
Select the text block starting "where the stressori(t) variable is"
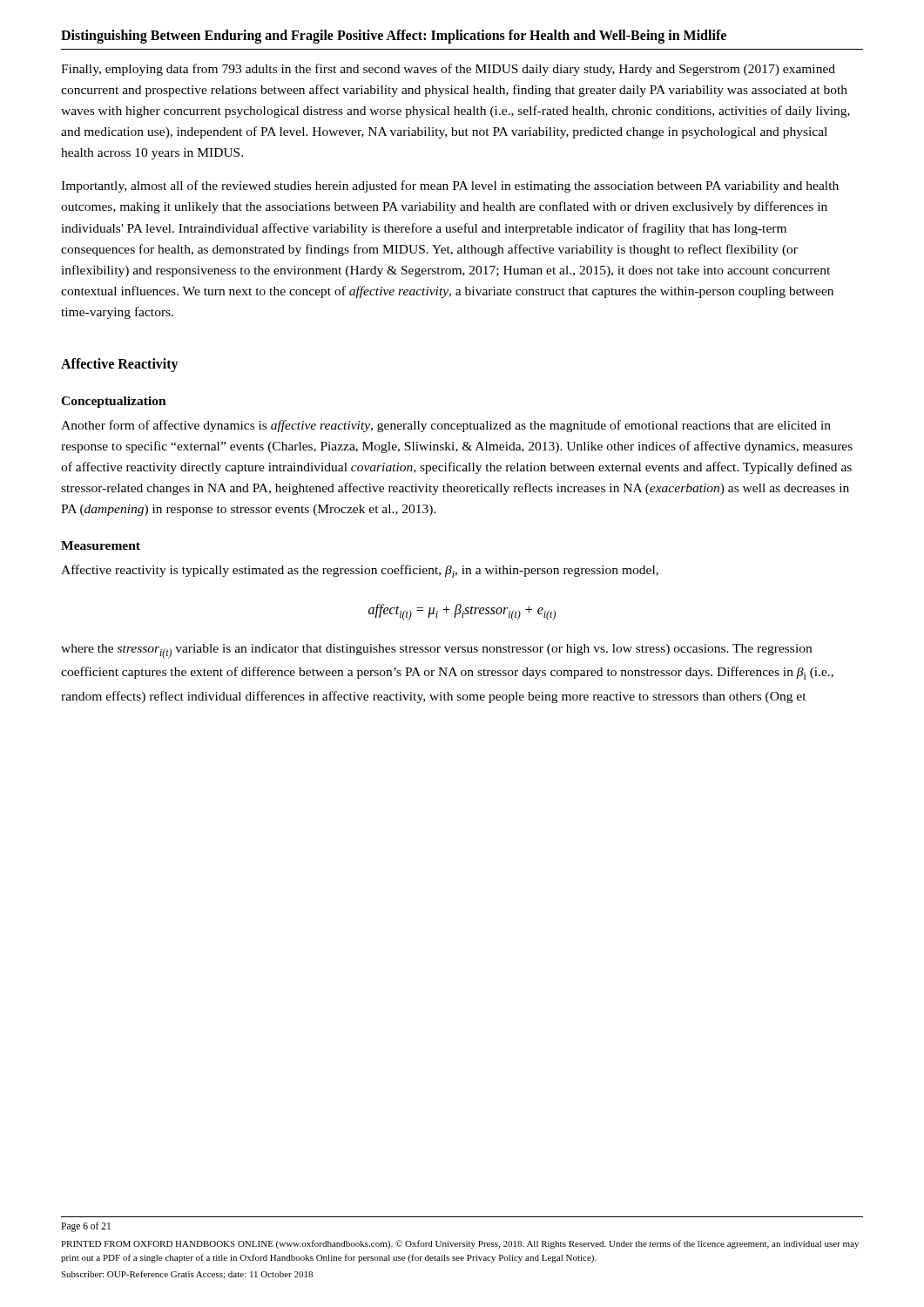pos(447,672)
